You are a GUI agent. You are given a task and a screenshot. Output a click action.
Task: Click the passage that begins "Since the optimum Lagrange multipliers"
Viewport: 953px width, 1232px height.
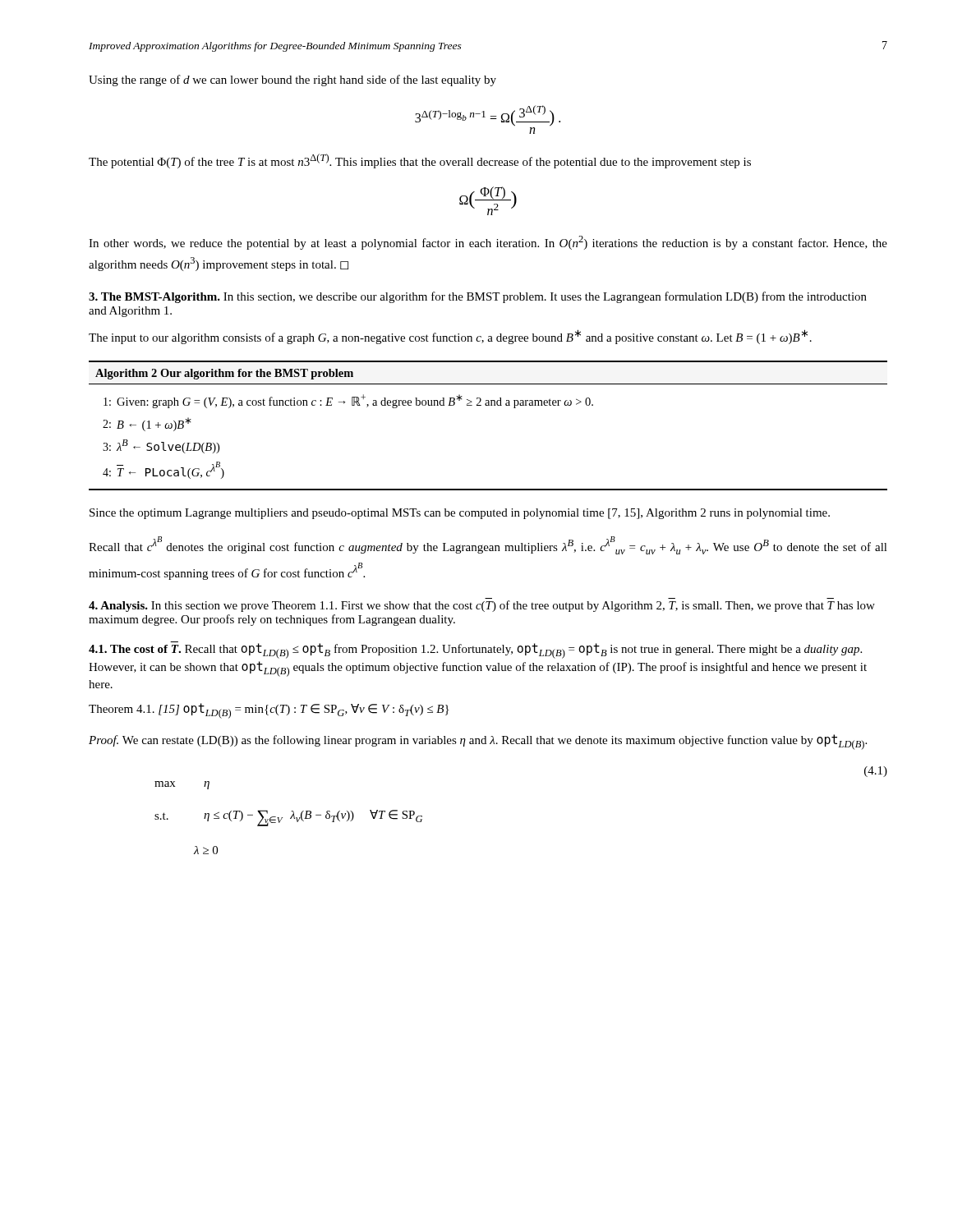click(488, 544)
